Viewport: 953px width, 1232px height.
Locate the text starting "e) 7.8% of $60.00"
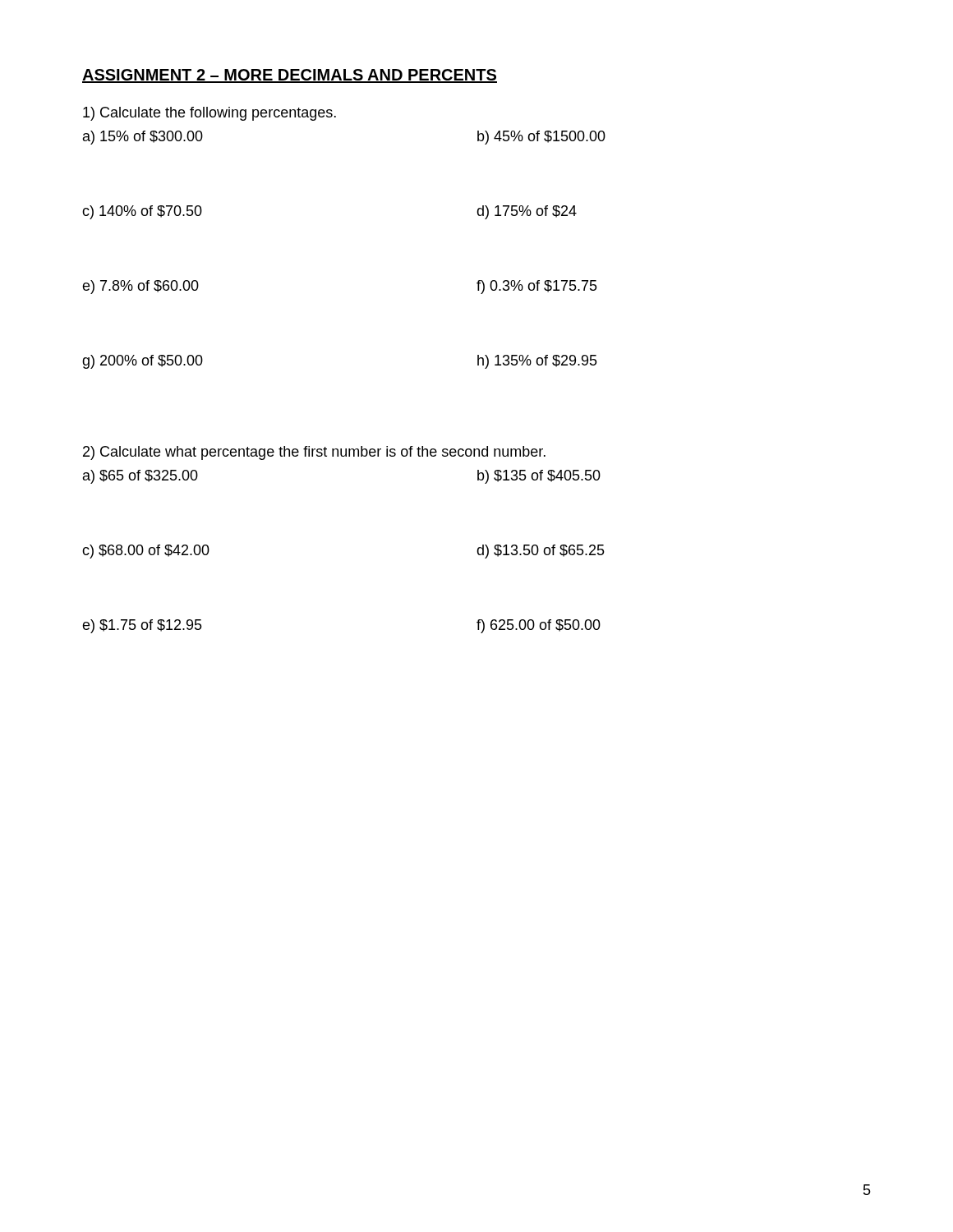pos(141,286)
